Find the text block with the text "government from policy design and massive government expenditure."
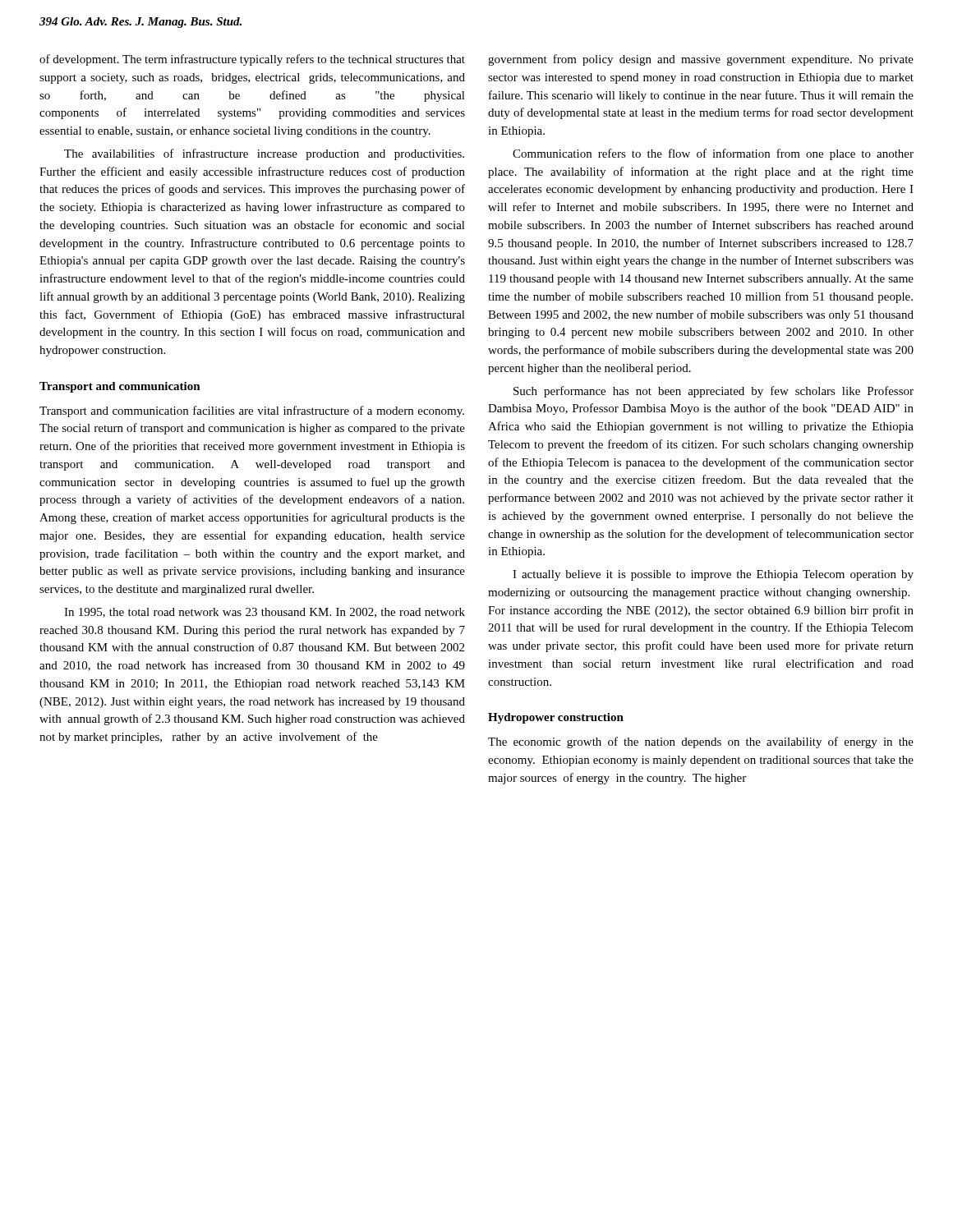The height and width of the screenshot is (1232, 953). pyautogui.click(x=701, y=96)
